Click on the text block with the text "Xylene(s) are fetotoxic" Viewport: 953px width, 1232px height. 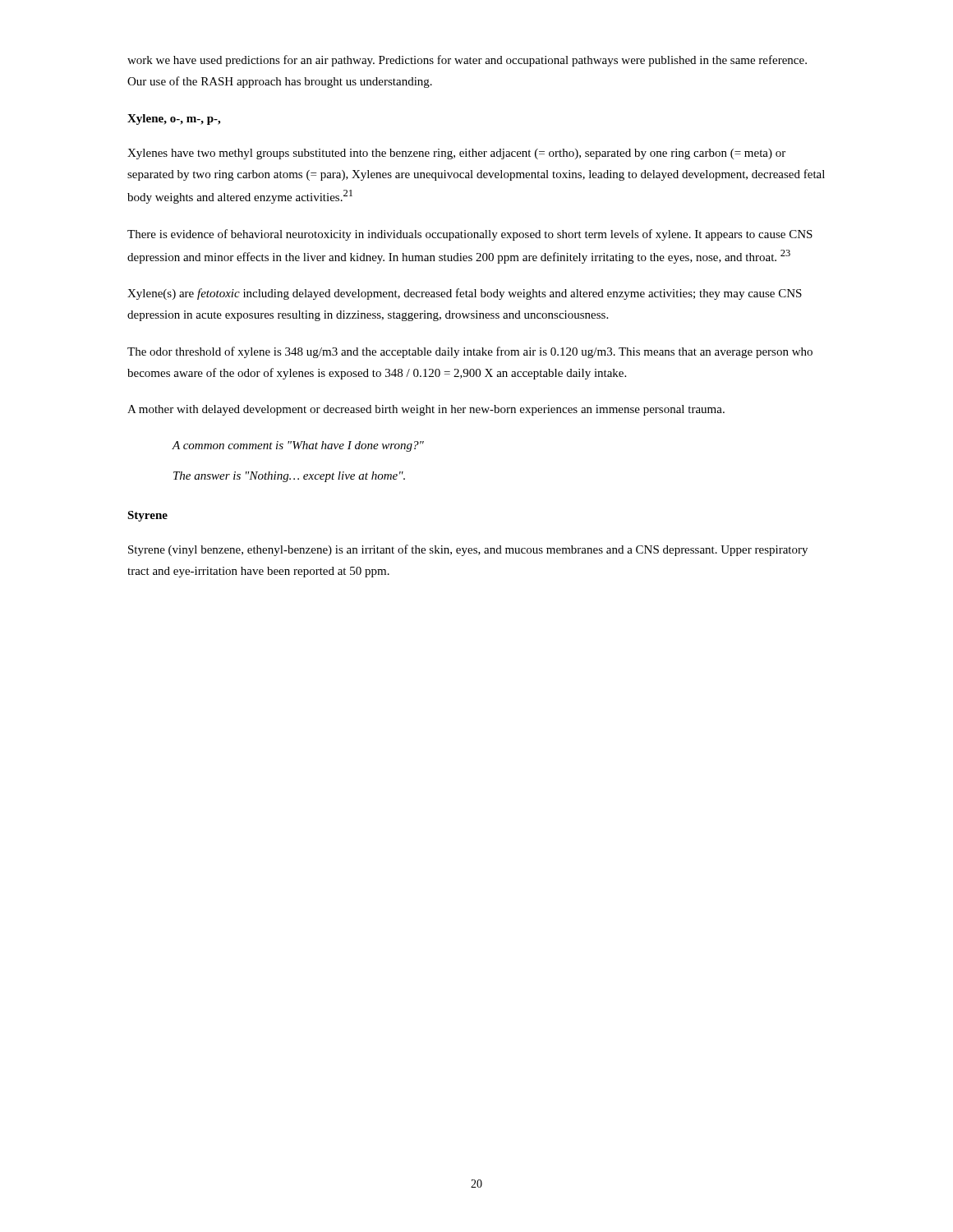point(465,304)
